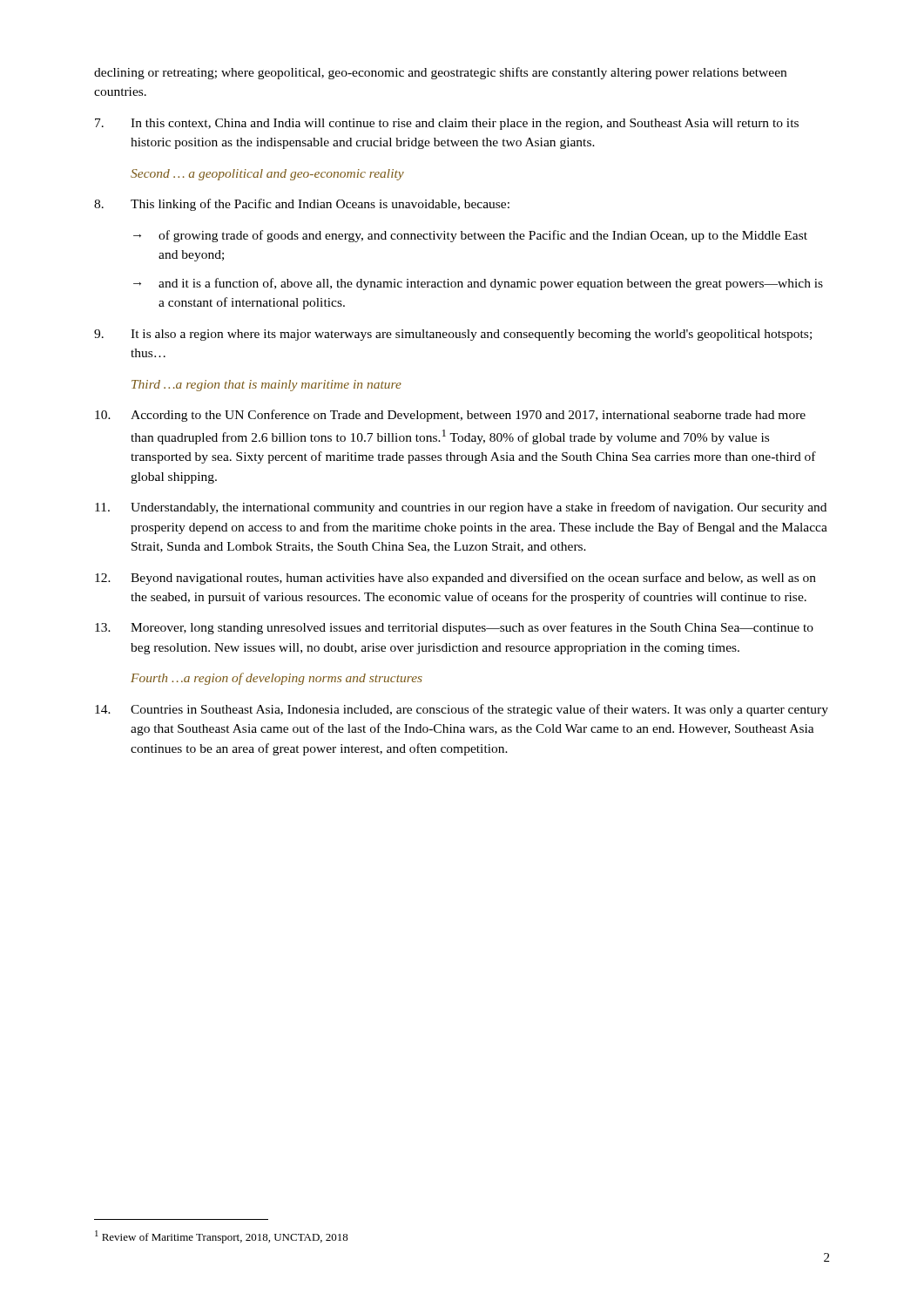The image size is (924, 1307).
Task: Find the text block that says "According to the"
Action: [462, 446]
